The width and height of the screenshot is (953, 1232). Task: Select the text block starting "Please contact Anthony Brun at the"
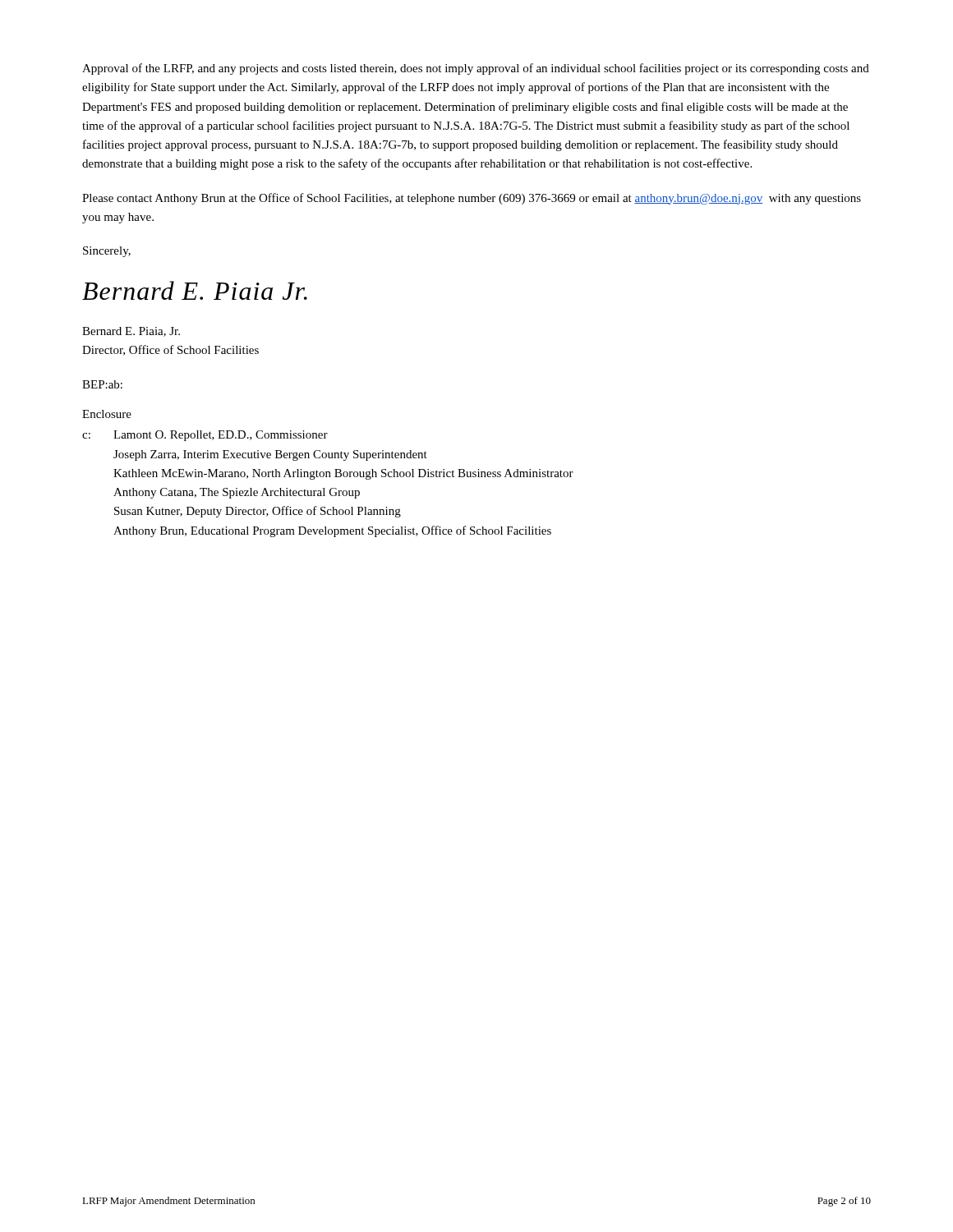(x=472, y=207)
